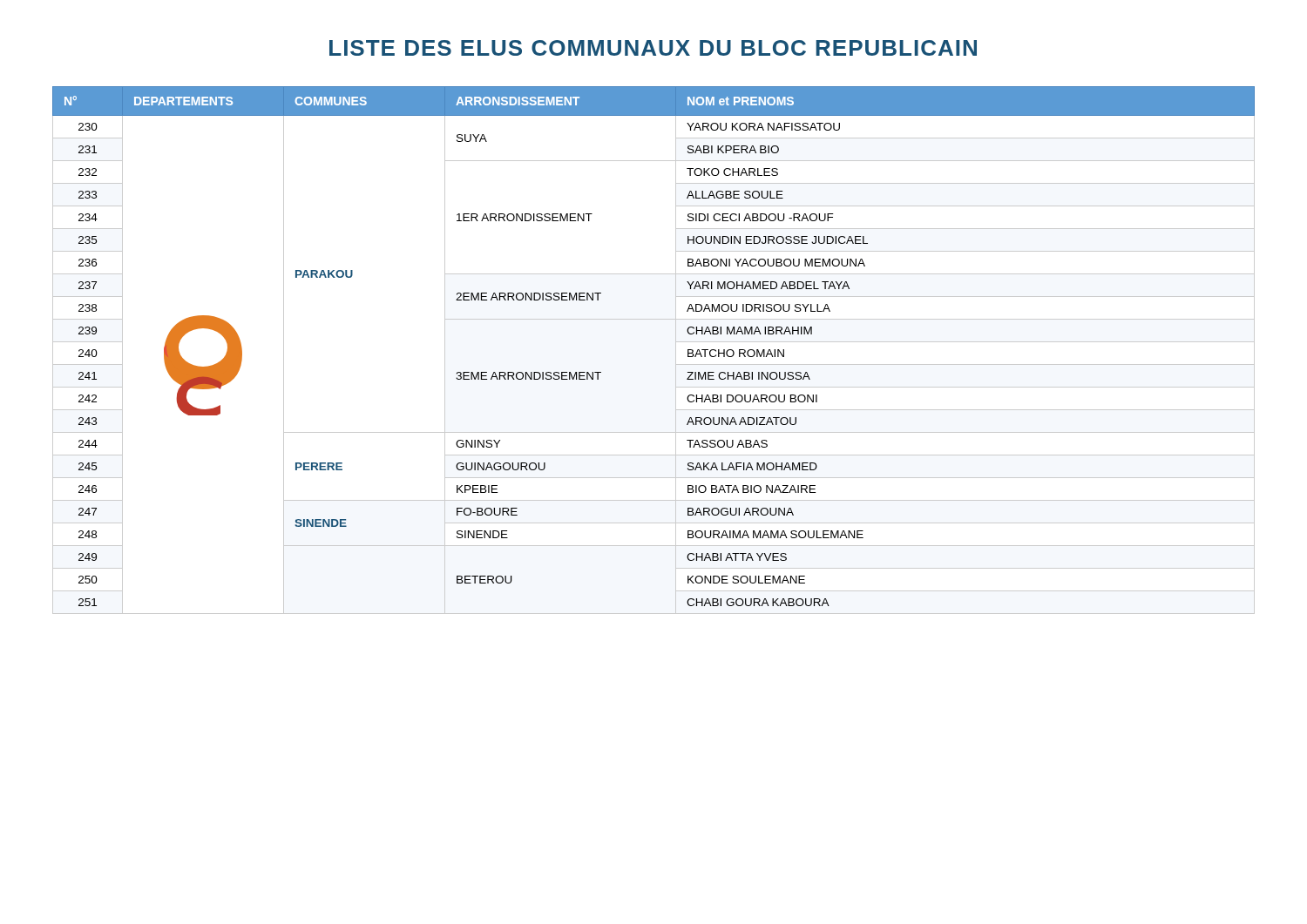
Task: Select the title with the text "LISTE DES ELUS COMMUNAUX DU BLOC"
Action: coord(654,48)
